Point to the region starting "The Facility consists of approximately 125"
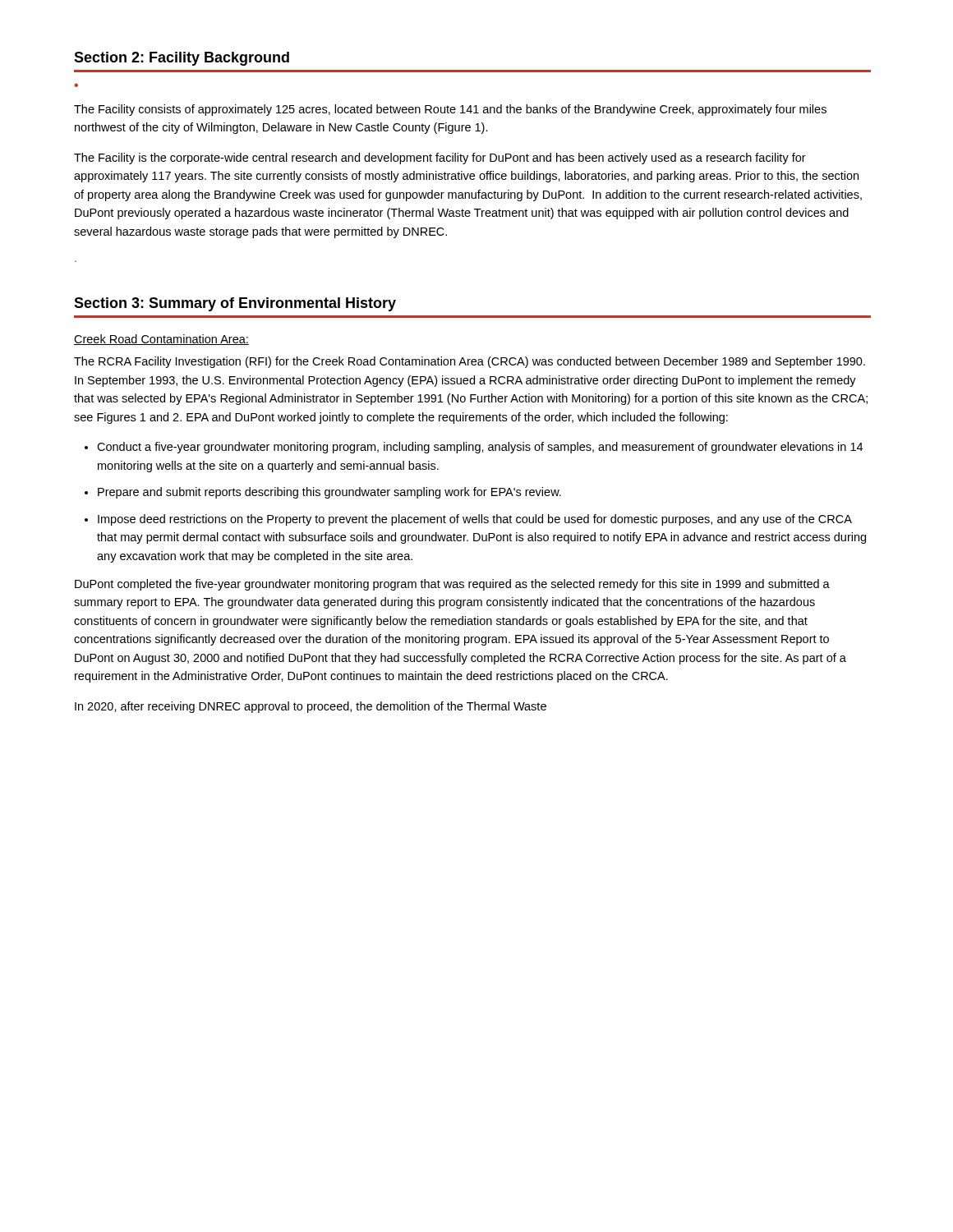Image resolution: width=953 pixels, height=1232 pixels. [450, 118]
